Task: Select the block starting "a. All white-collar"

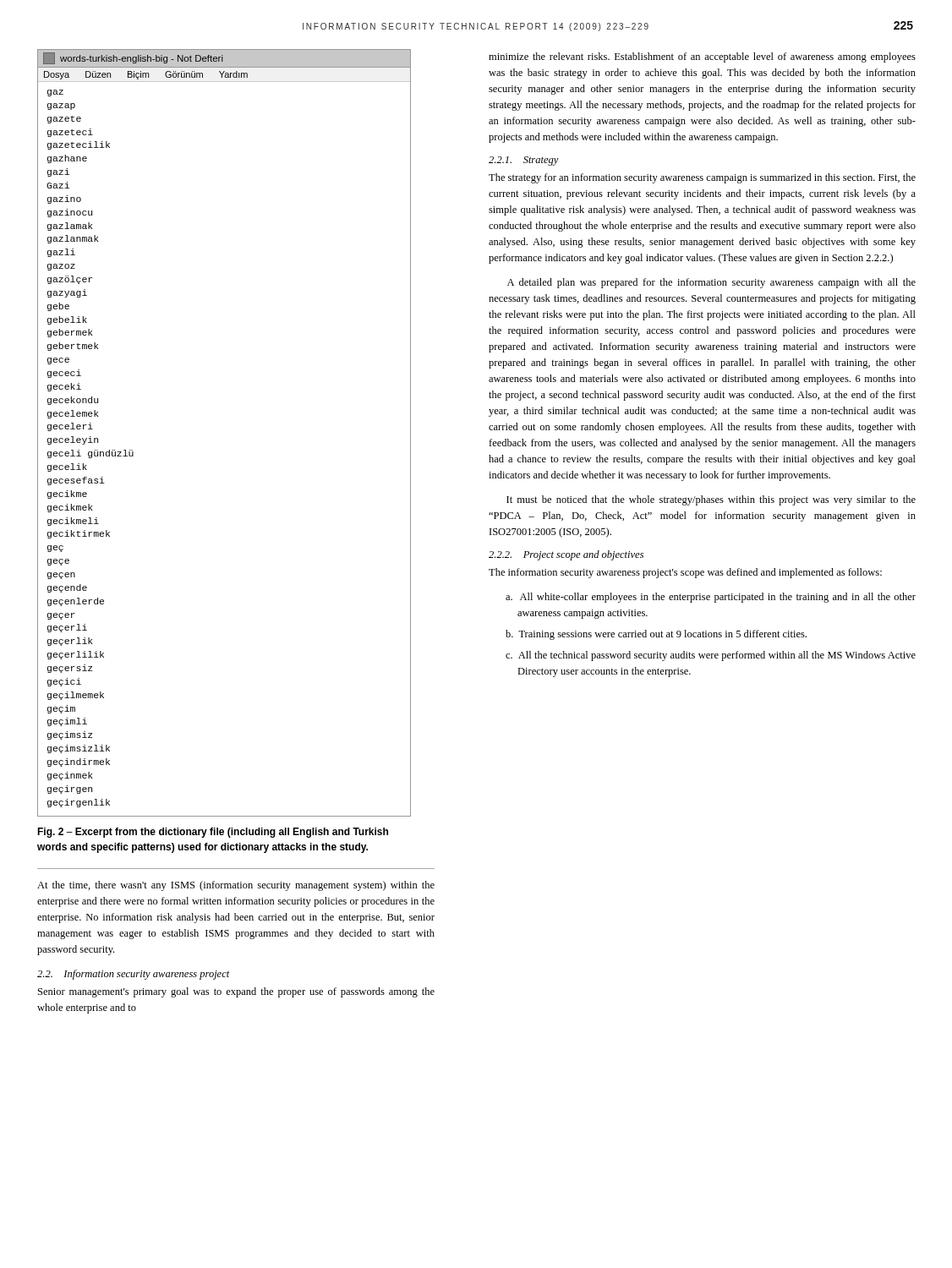Action: [x=711, y=605]
